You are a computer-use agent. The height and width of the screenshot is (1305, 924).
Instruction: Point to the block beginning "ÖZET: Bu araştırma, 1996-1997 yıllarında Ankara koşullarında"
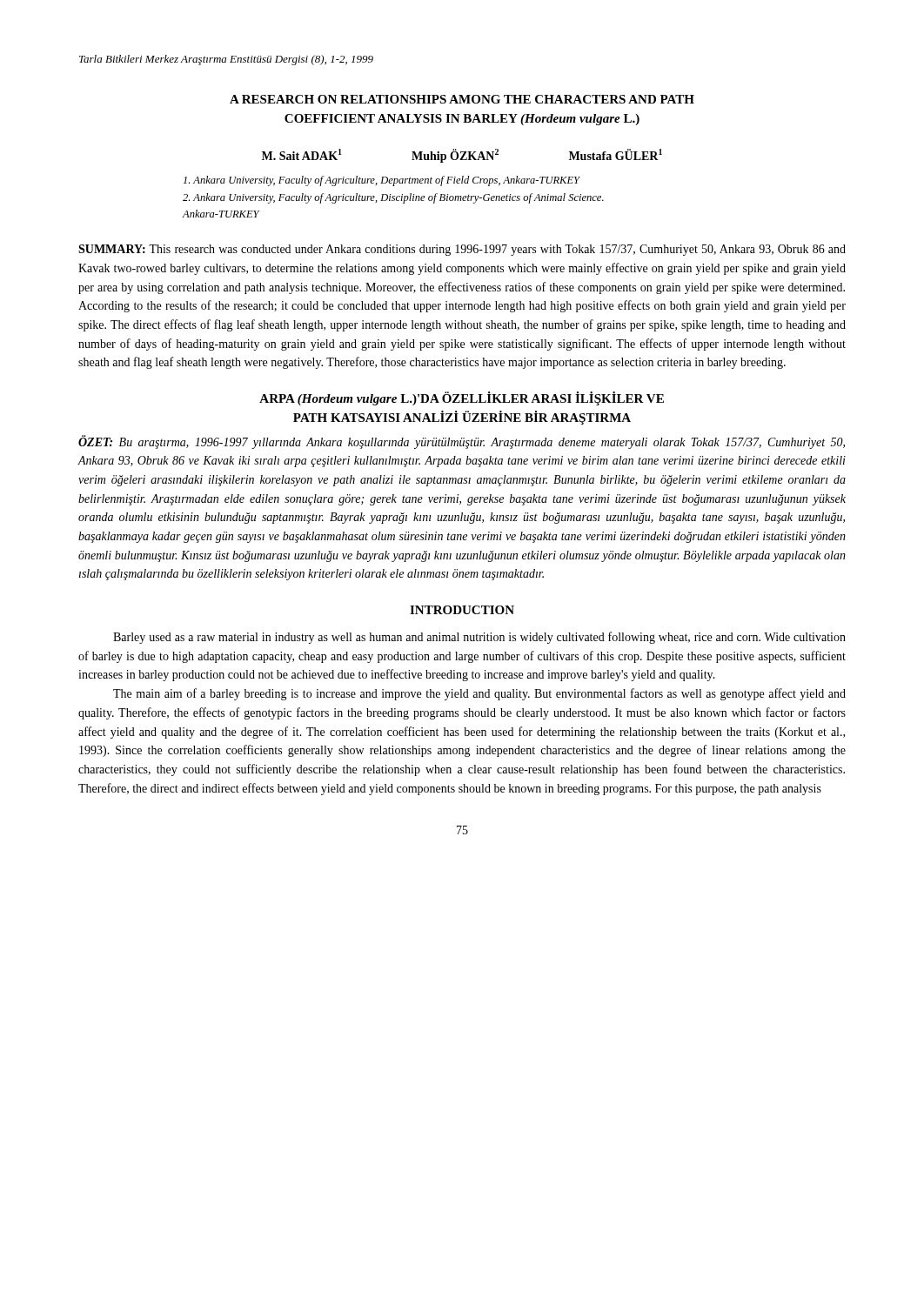[x=462, y=508]
